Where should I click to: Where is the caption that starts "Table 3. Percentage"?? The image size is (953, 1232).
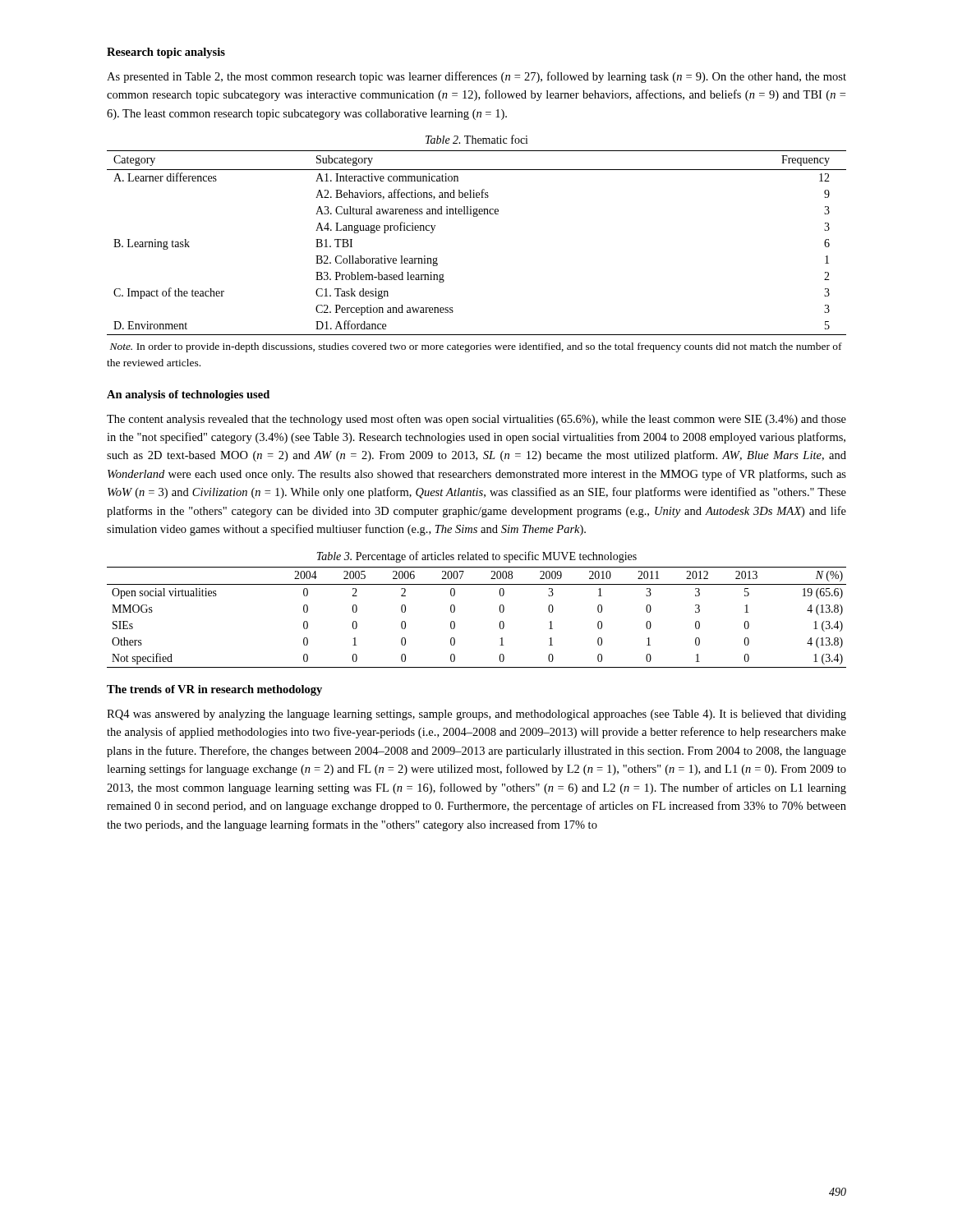coord(476,556)
